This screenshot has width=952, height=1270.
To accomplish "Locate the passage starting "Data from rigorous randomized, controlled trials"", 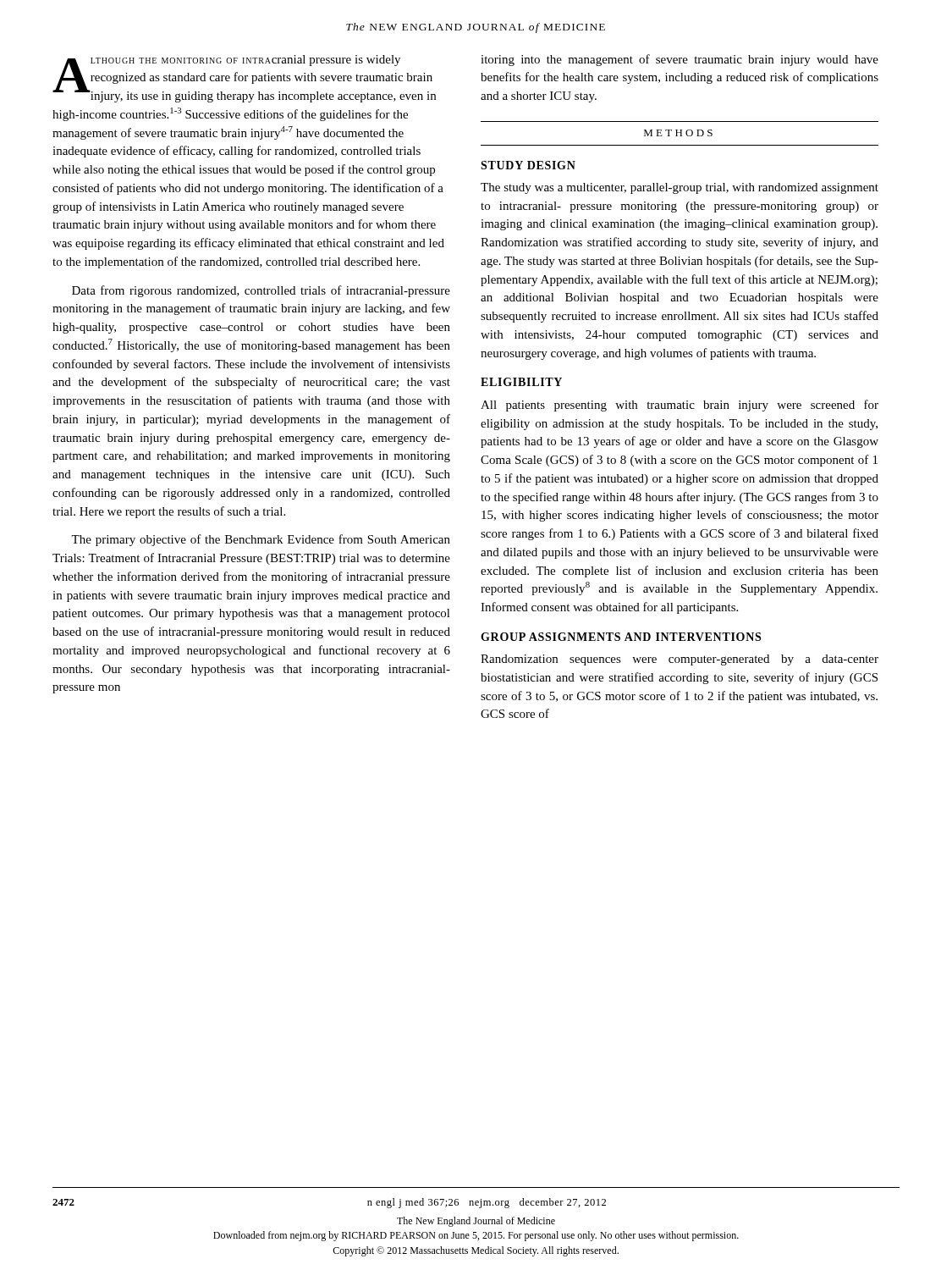I will [251, 400].
